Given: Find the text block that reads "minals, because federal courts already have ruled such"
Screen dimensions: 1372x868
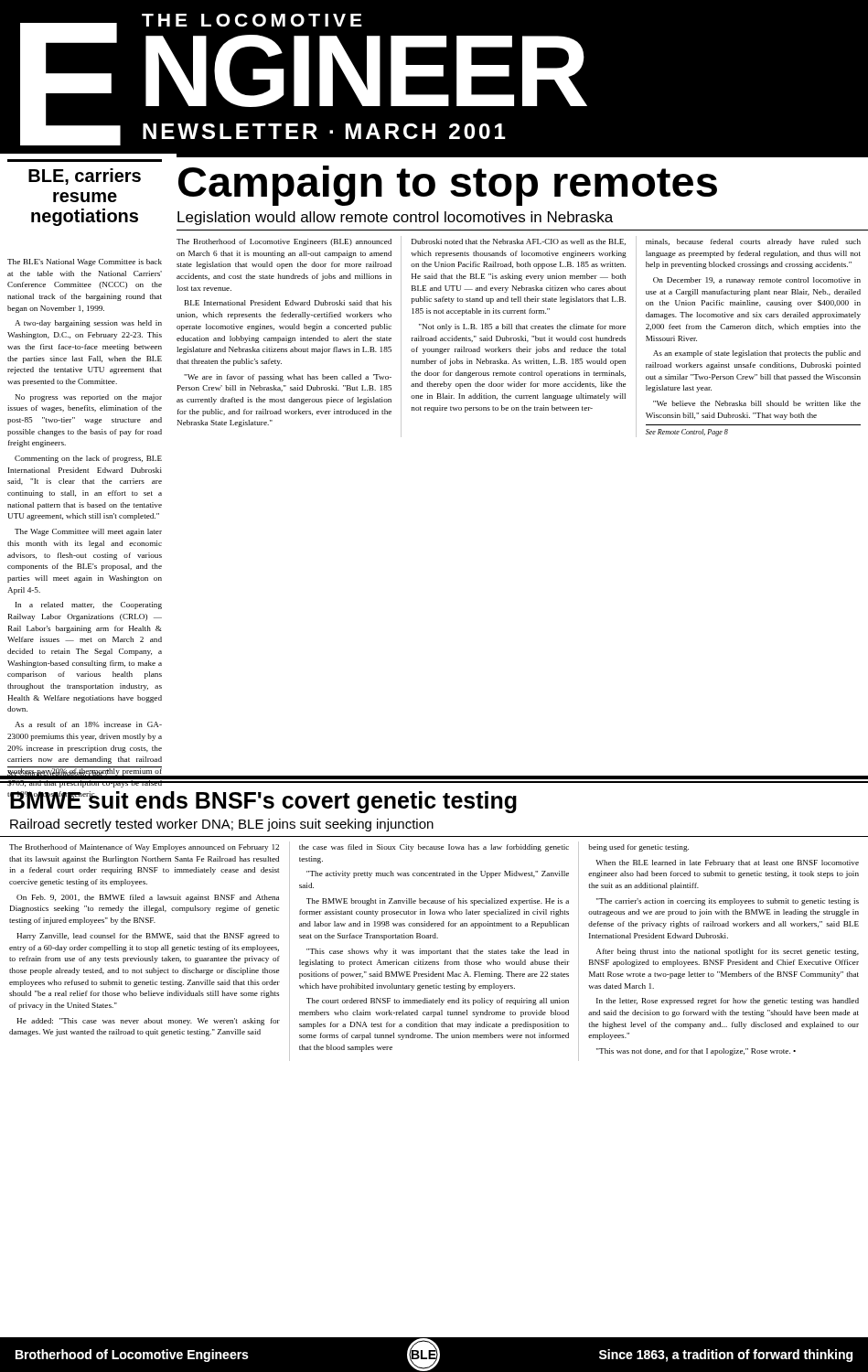Looking at the screenshot, I should click(753, 337).
